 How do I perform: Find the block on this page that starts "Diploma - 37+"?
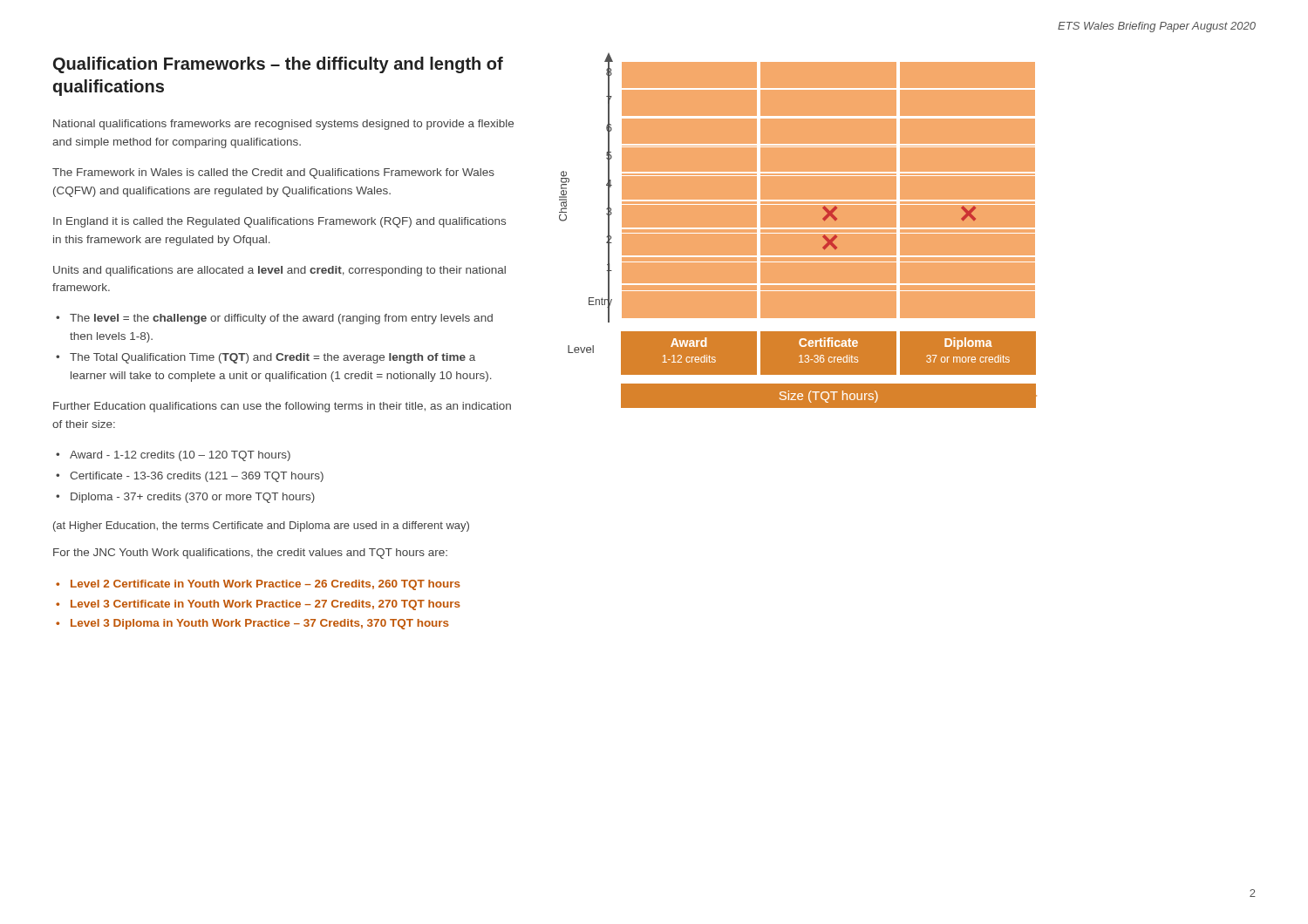tap(192, 496)
